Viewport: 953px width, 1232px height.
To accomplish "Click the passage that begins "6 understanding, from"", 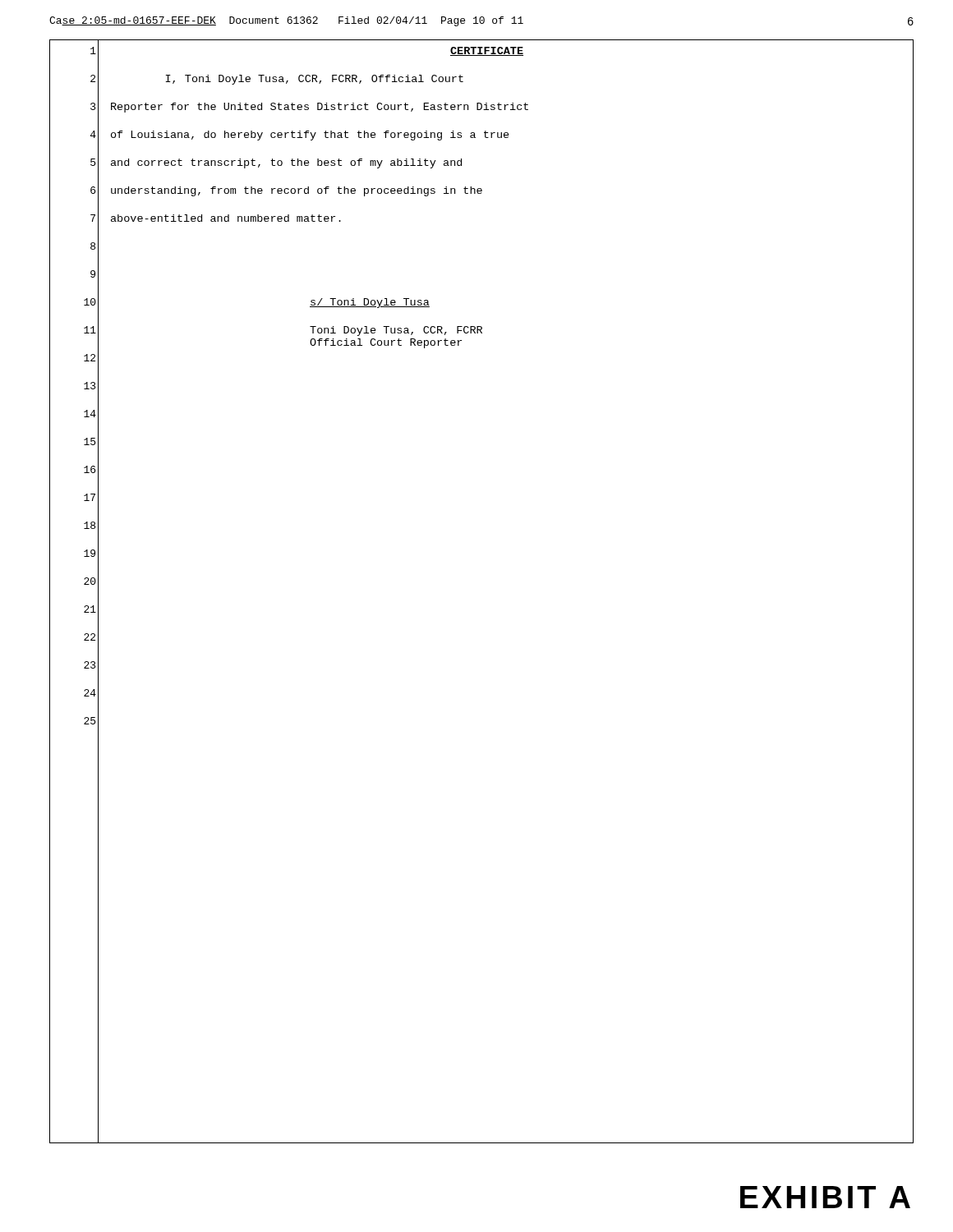I will point(481,191).
